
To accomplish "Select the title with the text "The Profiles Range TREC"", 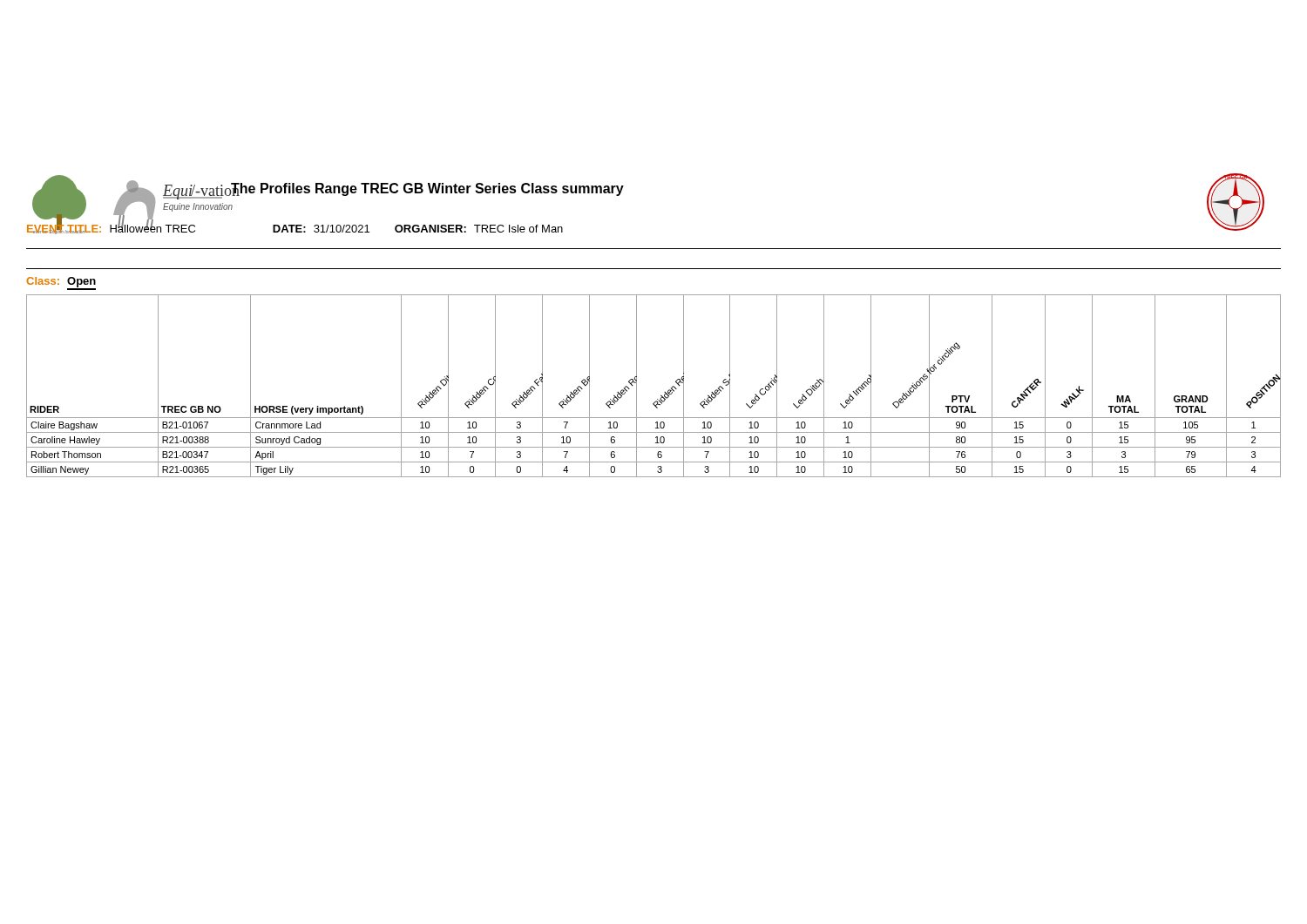I will tap(427, 189).
